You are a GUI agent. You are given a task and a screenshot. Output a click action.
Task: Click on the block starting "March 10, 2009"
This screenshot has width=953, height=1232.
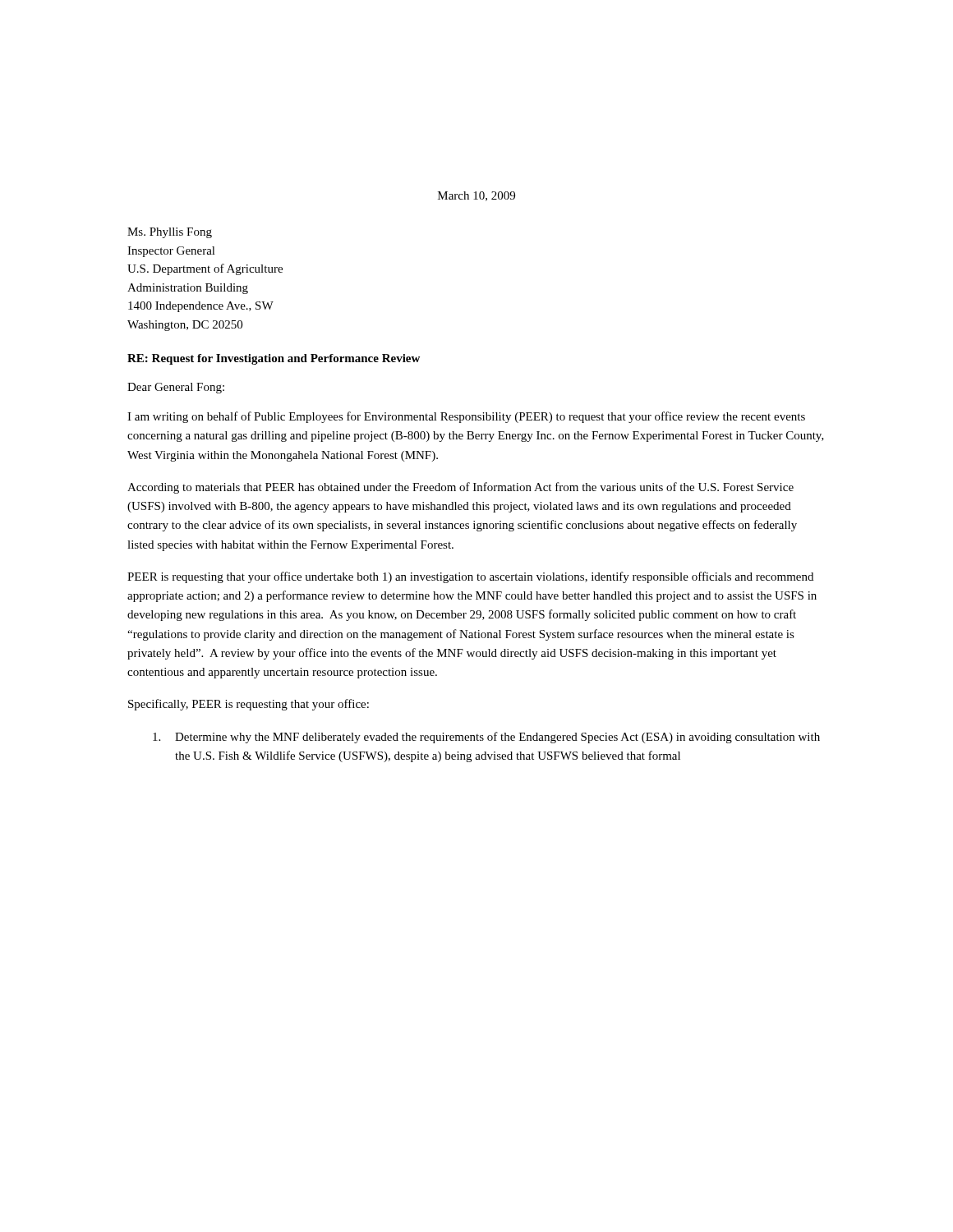tap(476, 195)
